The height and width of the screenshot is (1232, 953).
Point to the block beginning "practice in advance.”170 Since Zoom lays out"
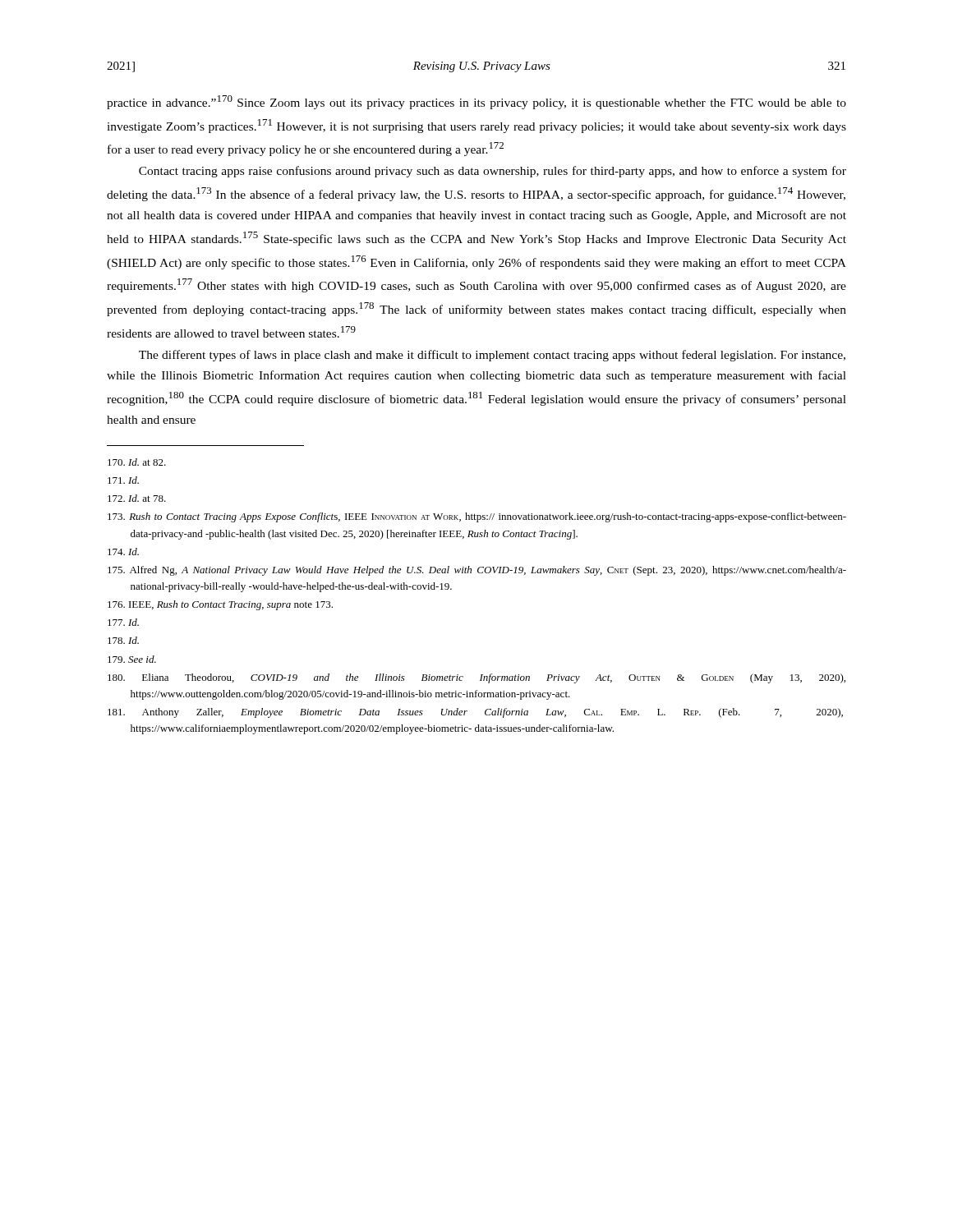click(x=476, y=125)
